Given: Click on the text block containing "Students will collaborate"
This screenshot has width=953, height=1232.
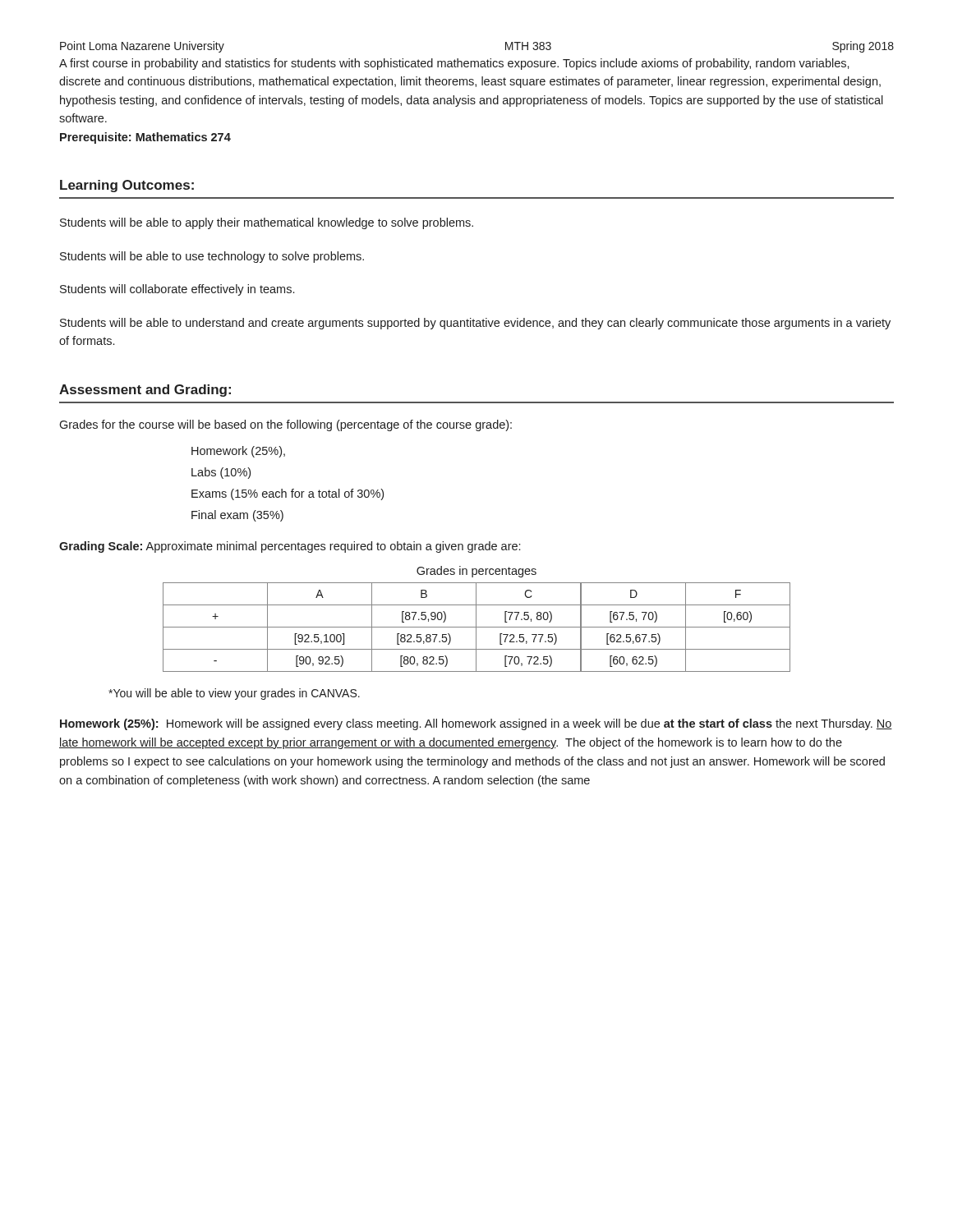Looking at the screenshot, I should pos(177,289).
